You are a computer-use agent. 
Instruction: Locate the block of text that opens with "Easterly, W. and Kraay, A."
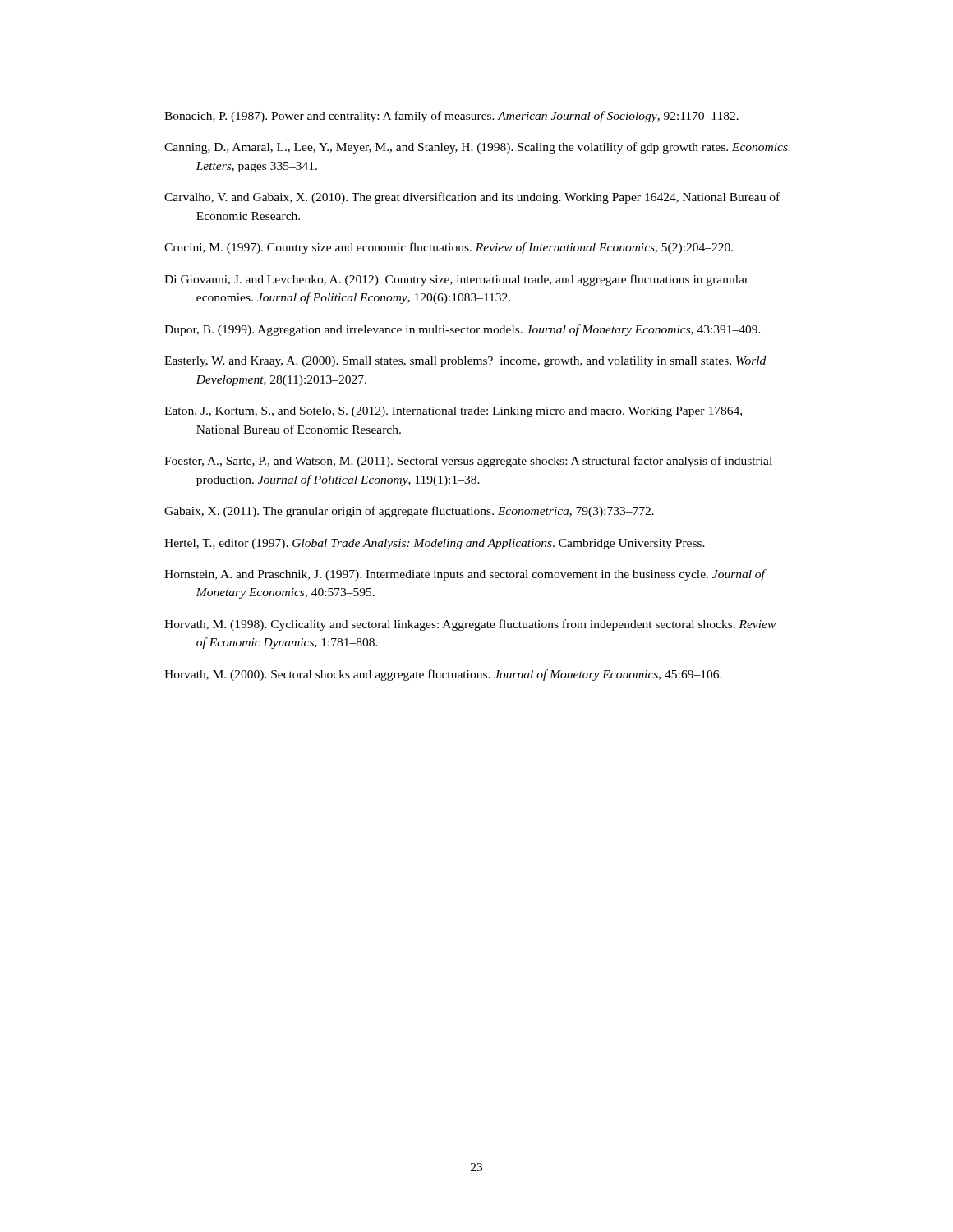coord(465,370)
